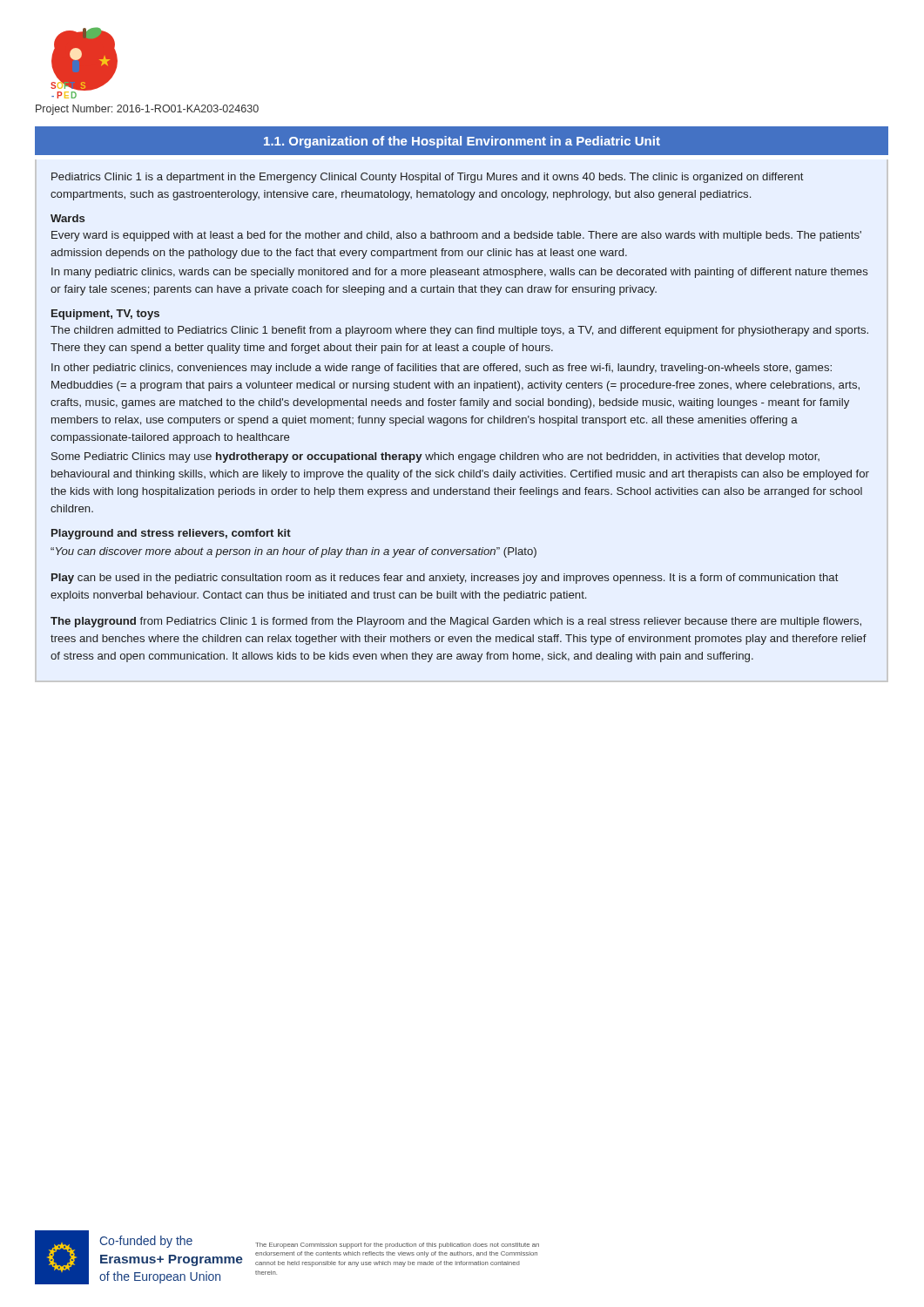Find the region starting "1.1. Organization of the"
This screenshot has height=1307, width=924.
pyautogui.click(x=462, y=141)
